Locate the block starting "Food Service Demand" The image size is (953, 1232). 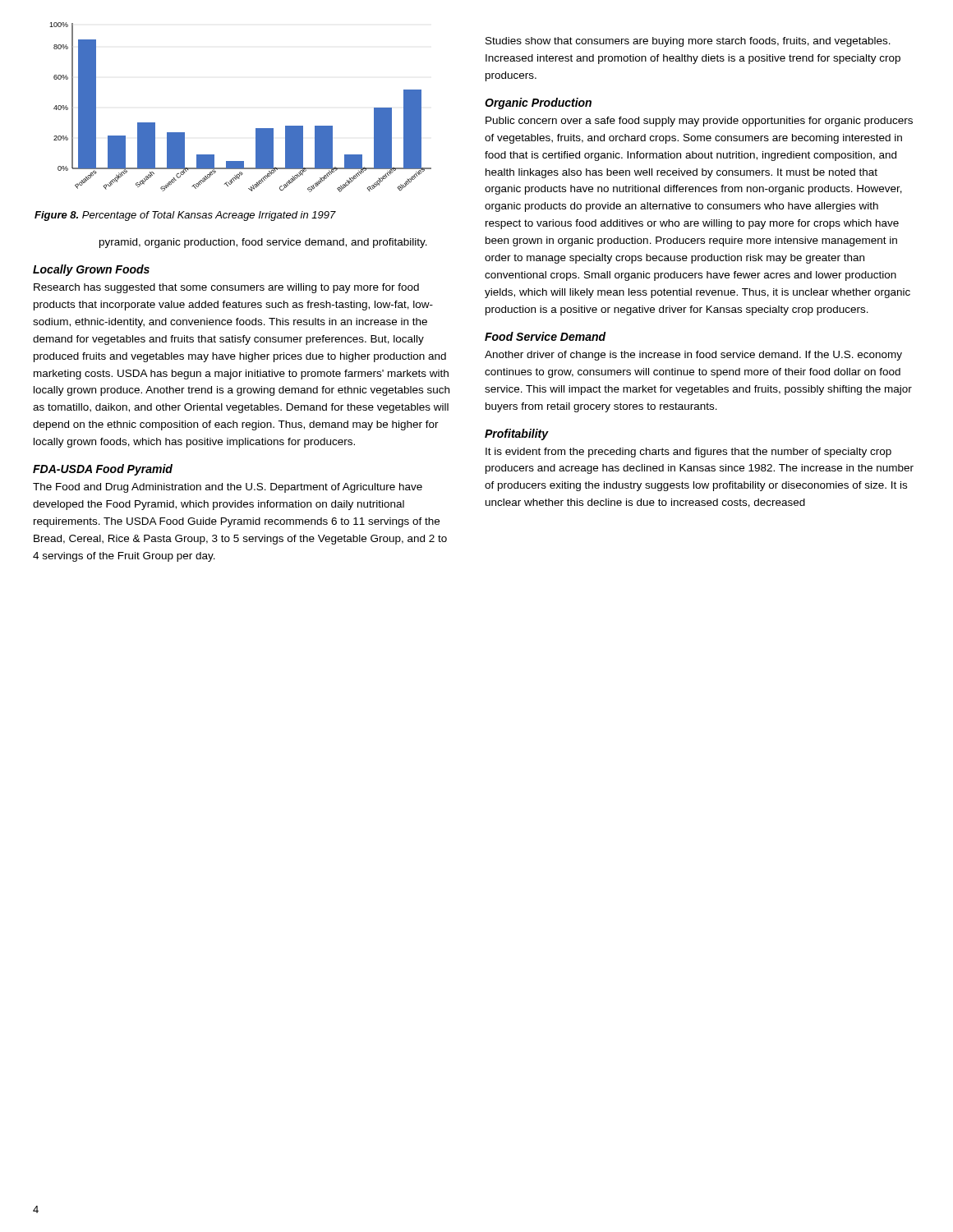point(545,337)
